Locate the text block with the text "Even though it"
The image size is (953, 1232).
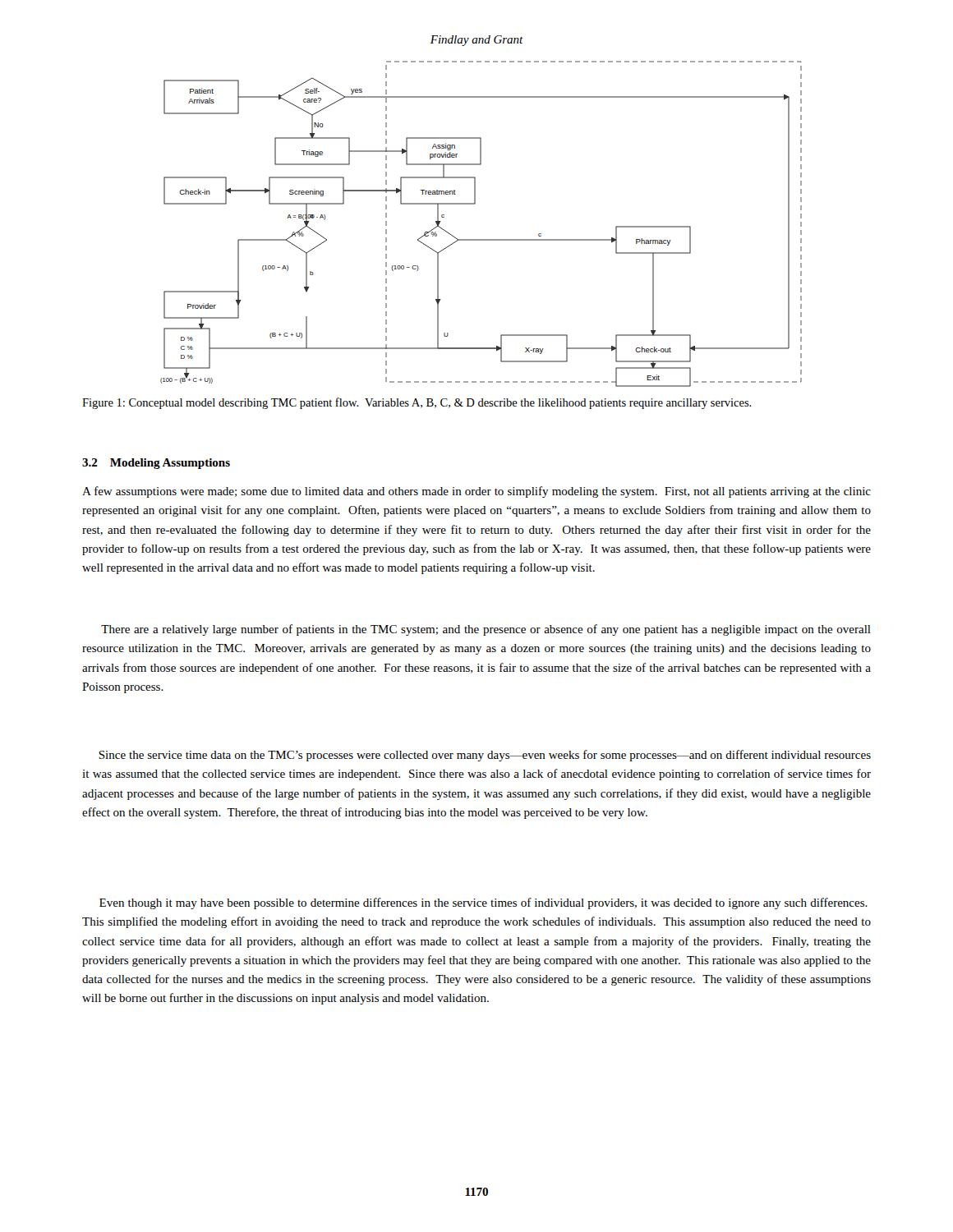(x=476, y=950)
